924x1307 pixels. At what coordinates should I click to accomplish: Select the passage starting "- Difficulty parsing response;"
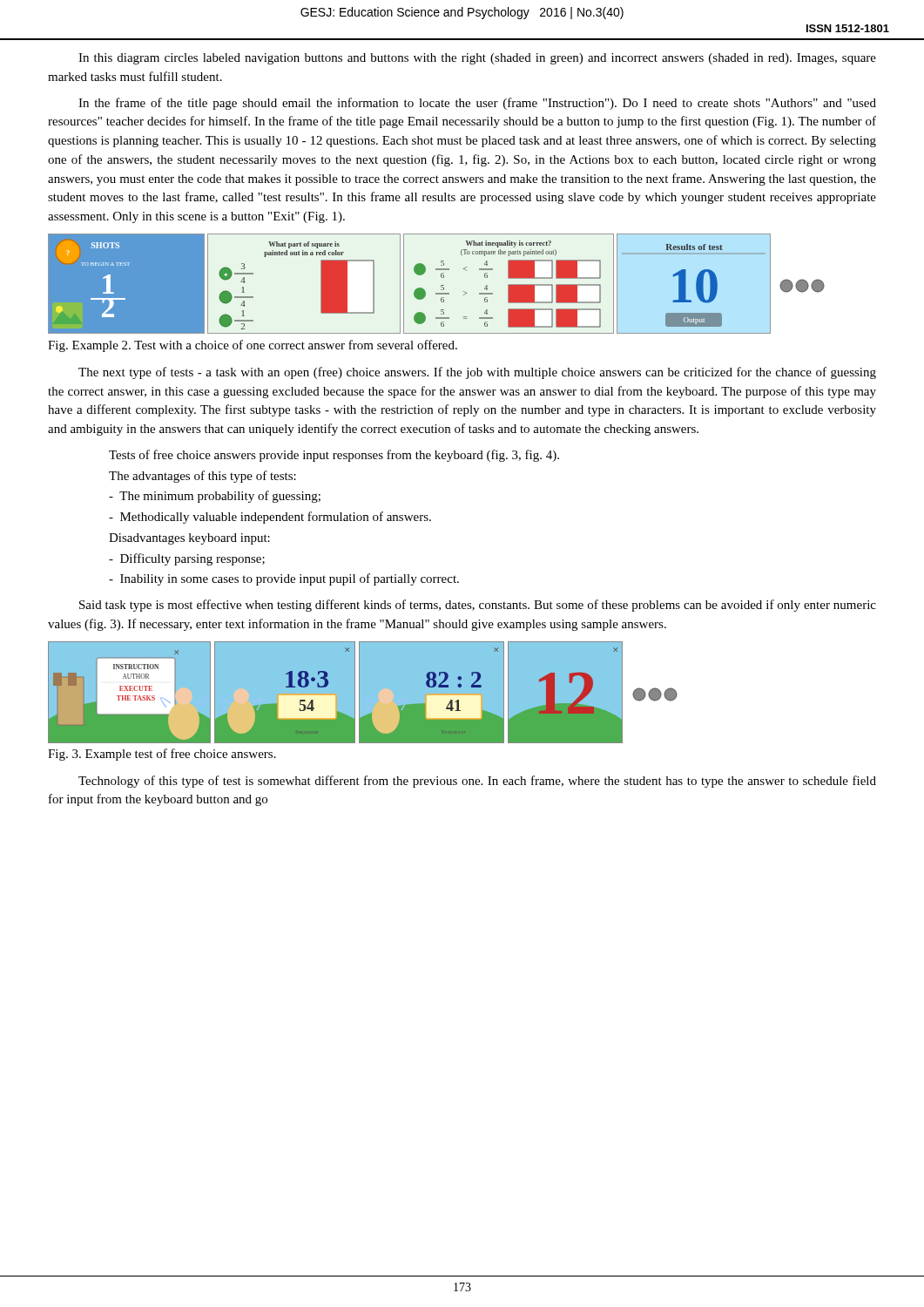(x=187, y=558)
